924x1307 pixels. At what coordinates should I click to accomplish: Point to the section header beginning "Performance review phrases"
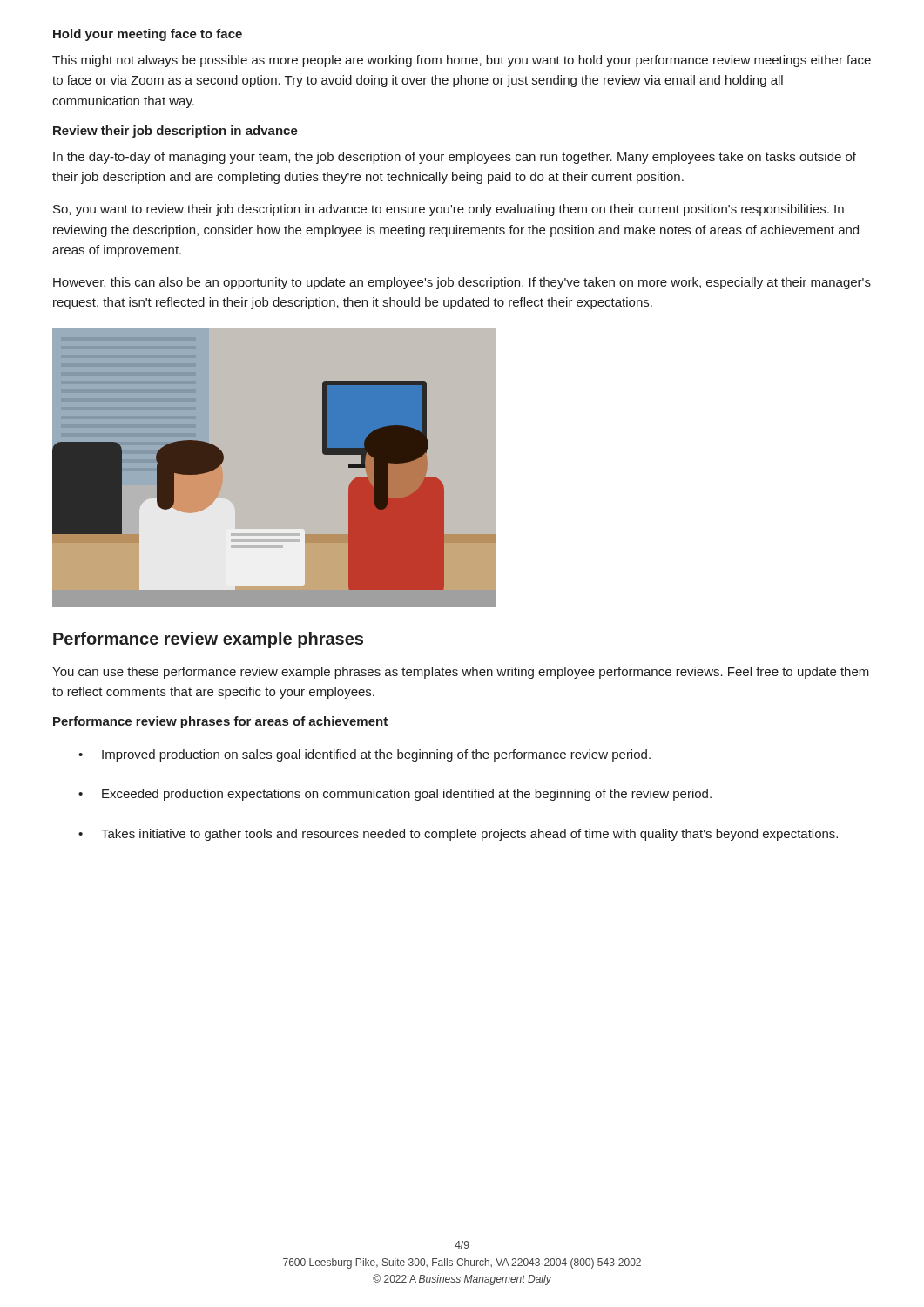[220, 721]
